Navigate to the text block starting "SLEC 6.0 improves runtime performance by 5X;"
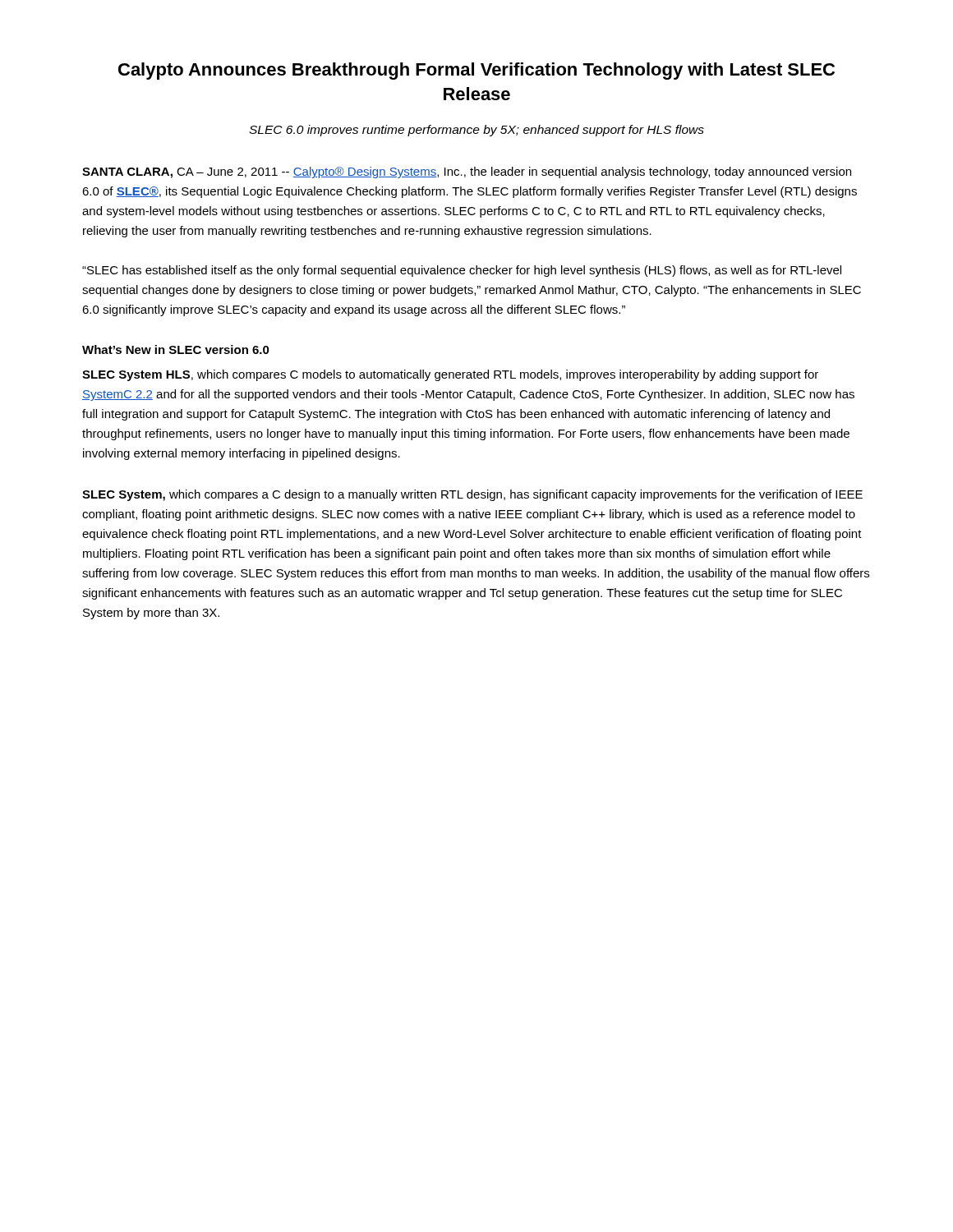Screen dimensions: 1232x953 (x=476, y=130)
